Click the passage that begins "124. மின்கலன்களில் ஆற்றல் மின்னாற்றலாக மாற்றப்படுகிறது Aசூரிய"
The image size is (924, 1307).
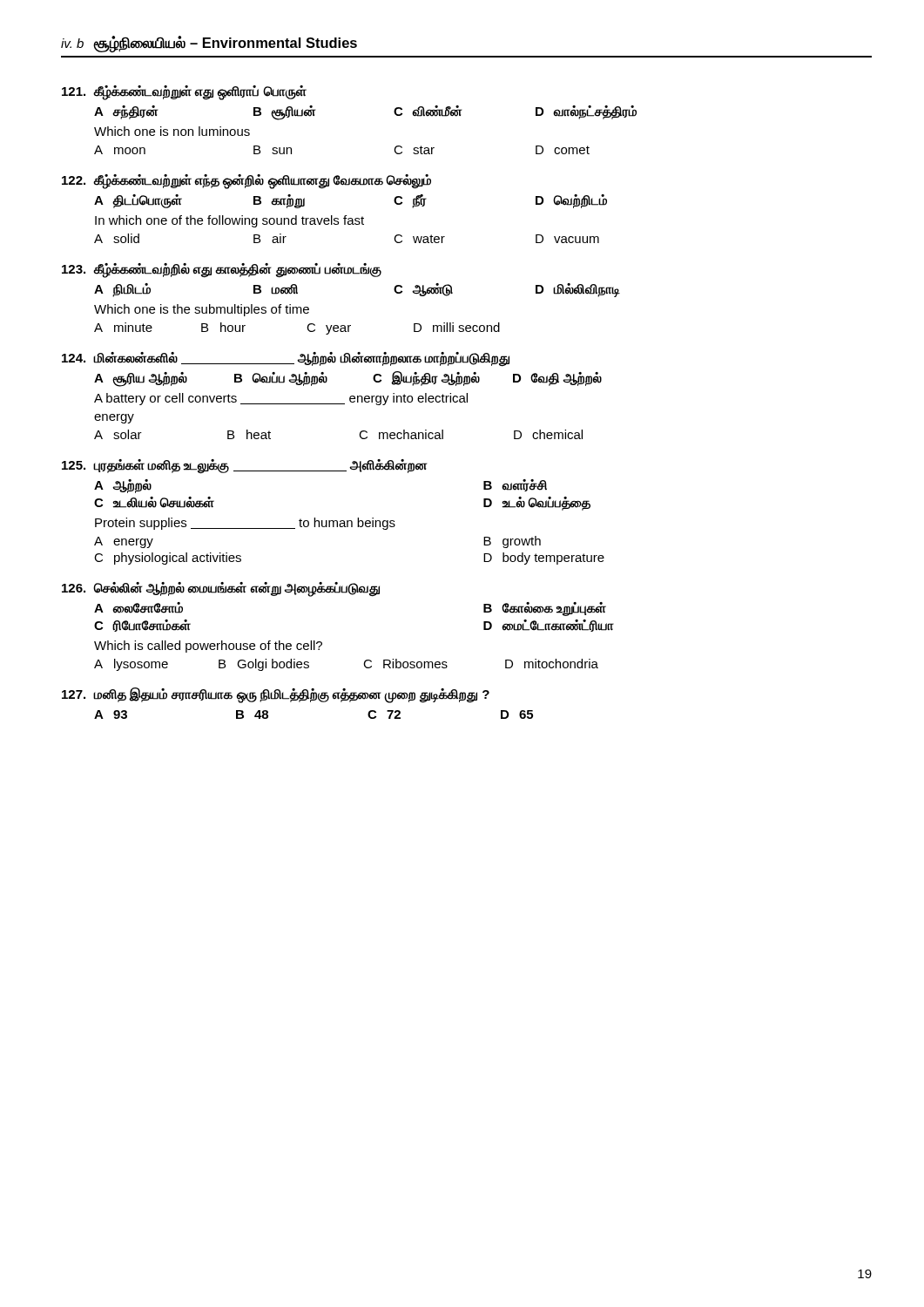click(466, 396)
